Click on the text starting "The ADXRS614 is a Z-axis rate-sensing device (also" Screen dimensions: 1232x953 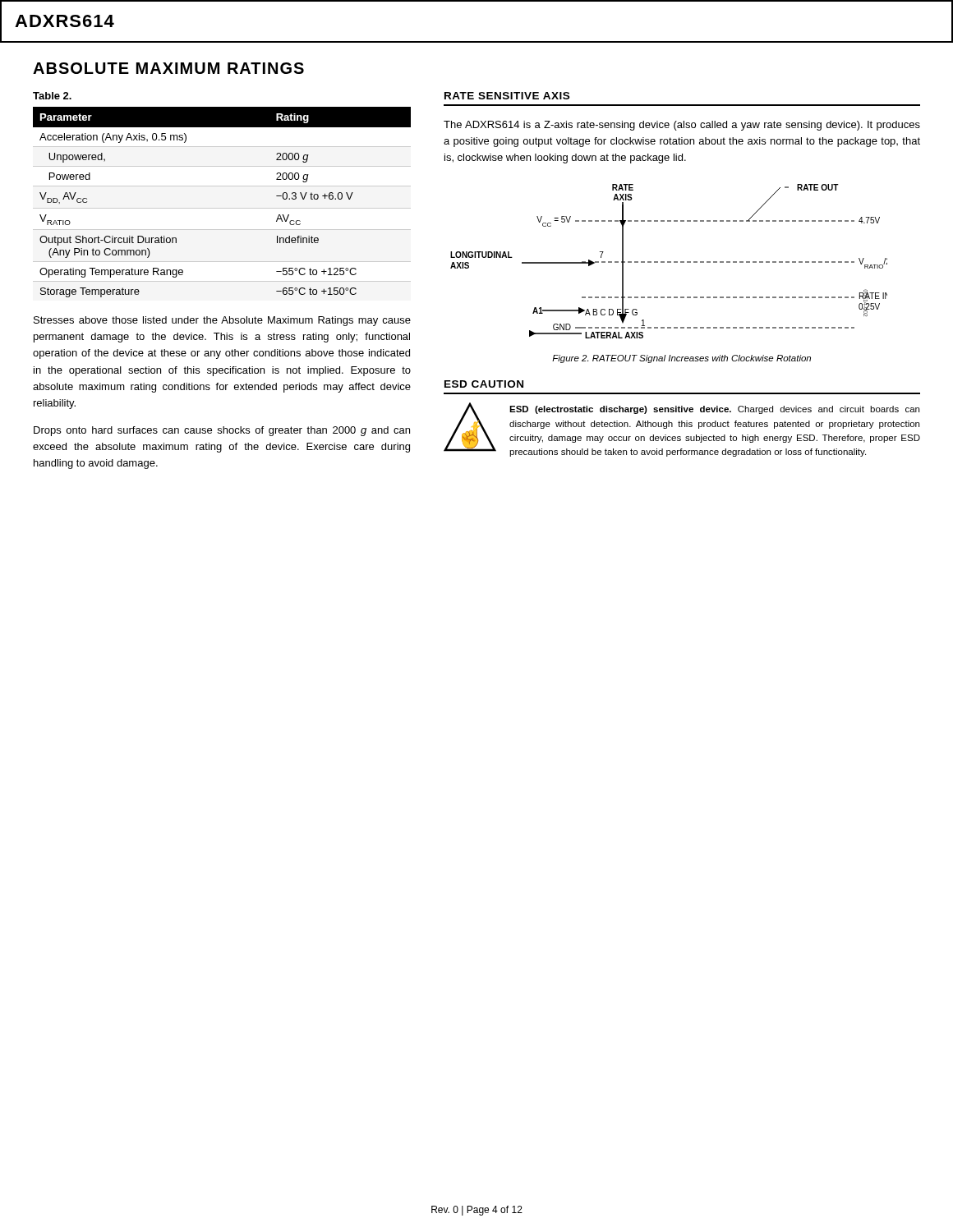point(682,141)
